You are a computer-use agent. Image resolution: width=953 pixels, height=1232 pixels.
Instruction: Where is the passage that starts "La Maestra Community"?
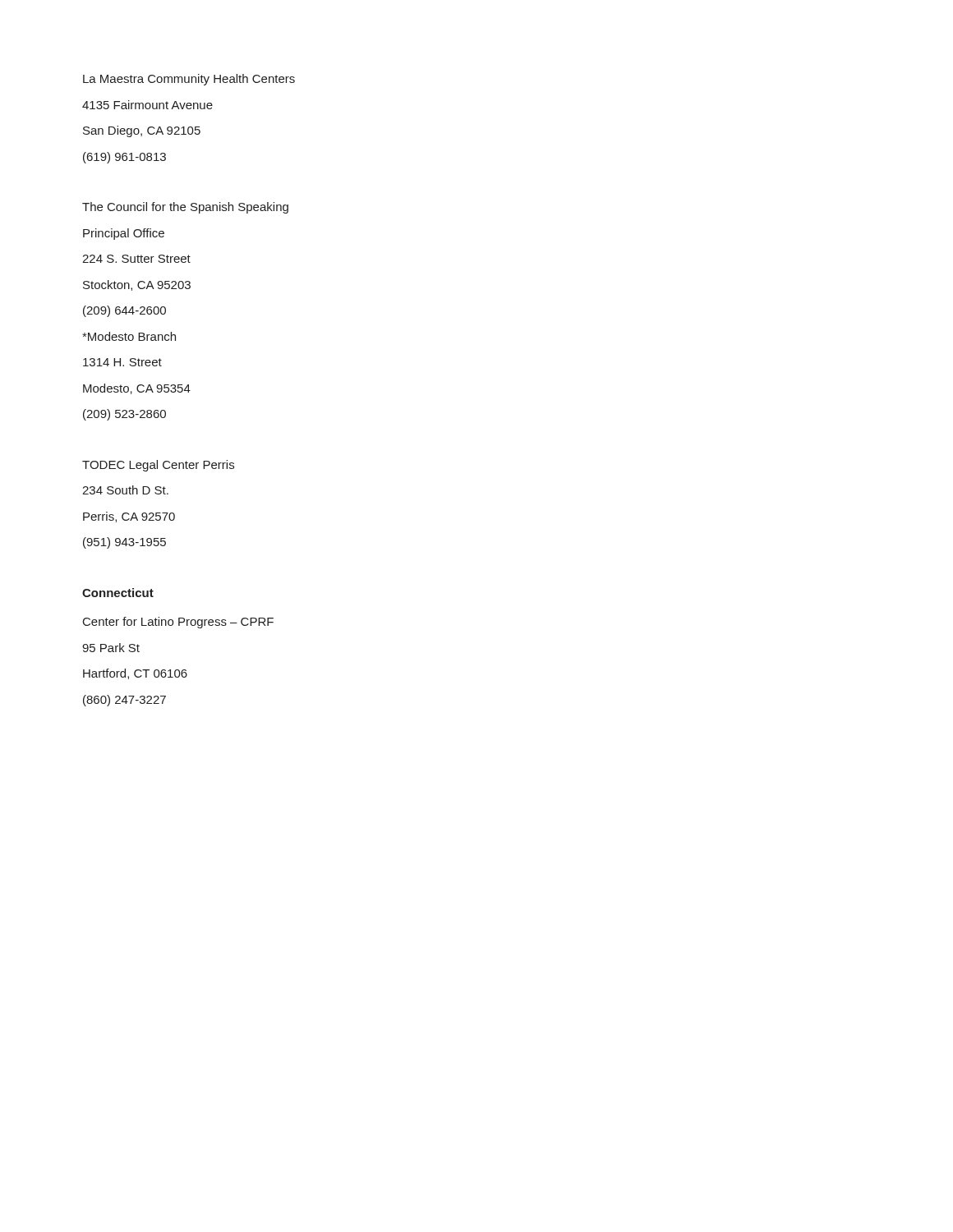pos(189,78)
